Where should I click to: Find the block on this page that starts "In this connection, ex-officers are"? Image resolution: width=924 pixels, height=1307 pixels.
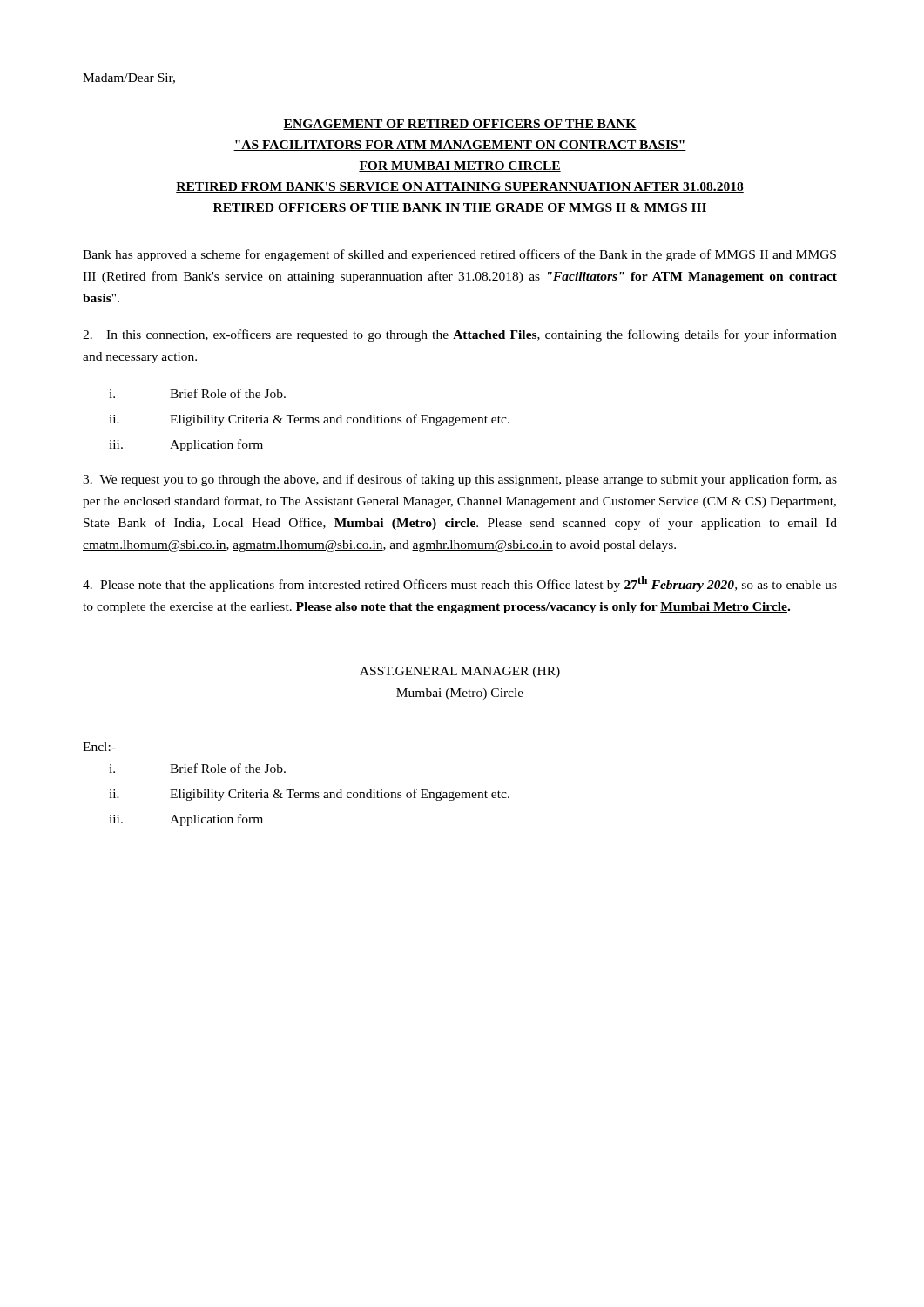[460, 345]
